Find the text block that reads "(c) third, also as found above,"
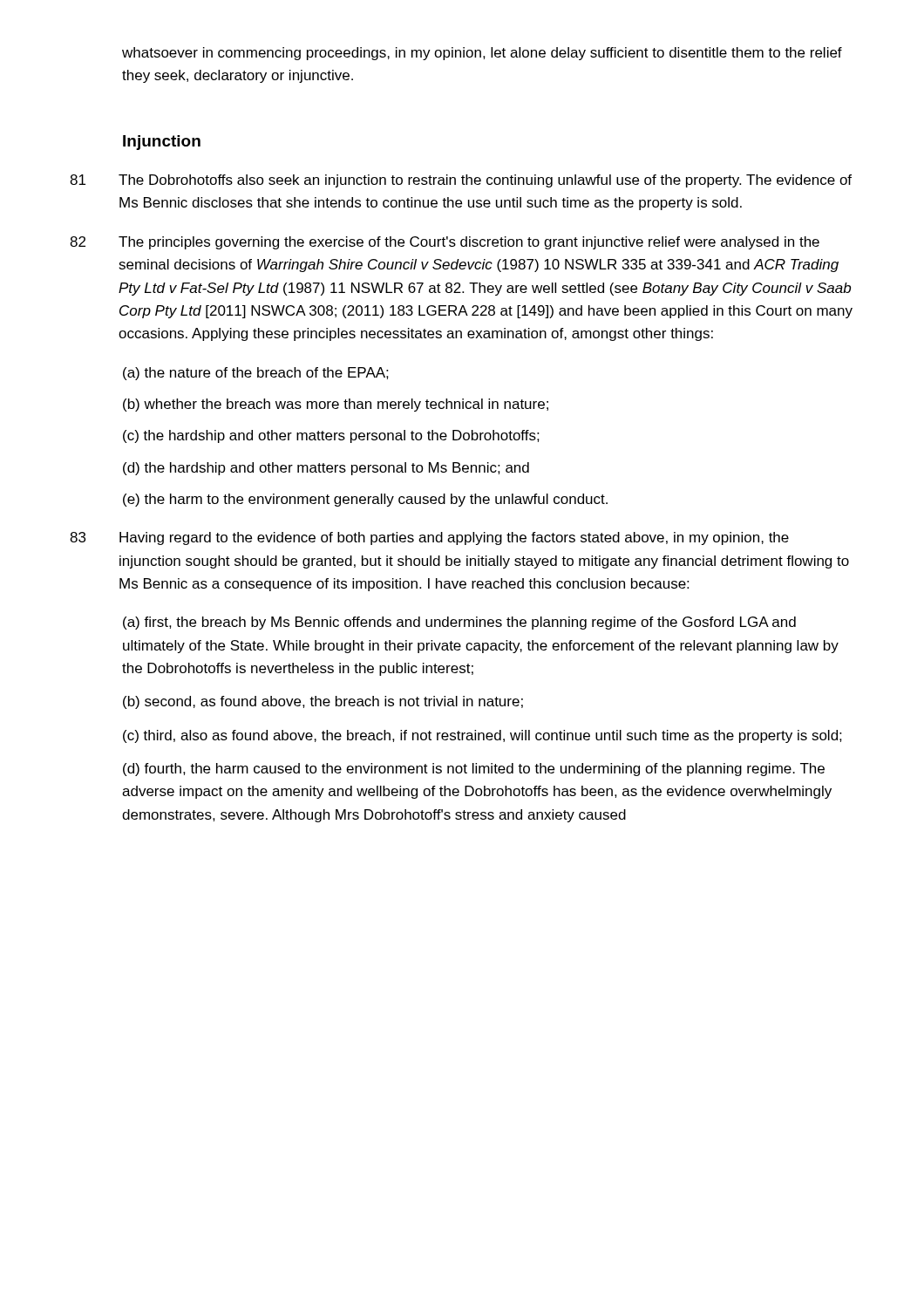This screenshot has width=924, height=1308. tap(482, 735)
